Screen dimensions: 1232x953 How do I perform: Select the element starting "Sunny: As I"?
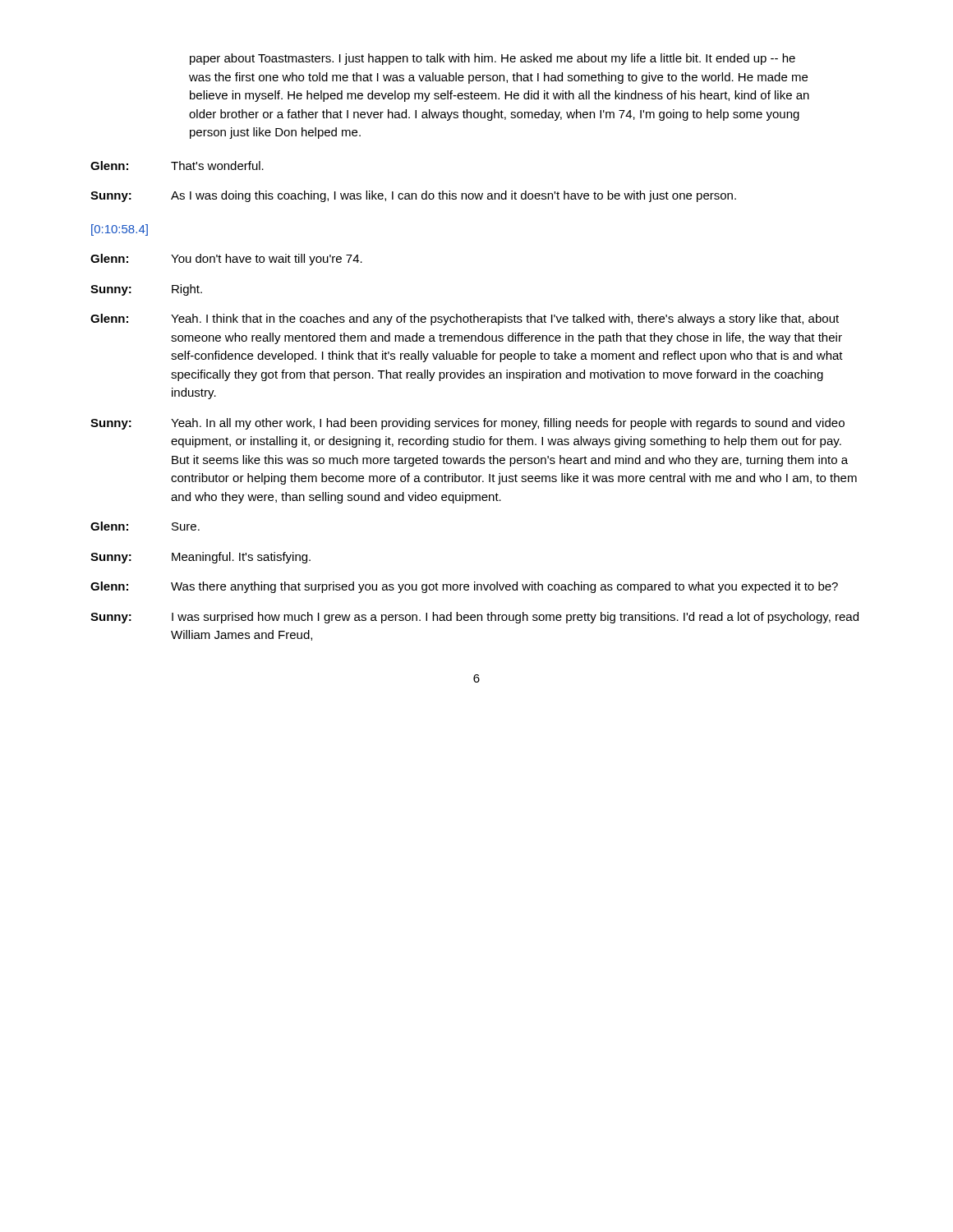tap(476, 196)
